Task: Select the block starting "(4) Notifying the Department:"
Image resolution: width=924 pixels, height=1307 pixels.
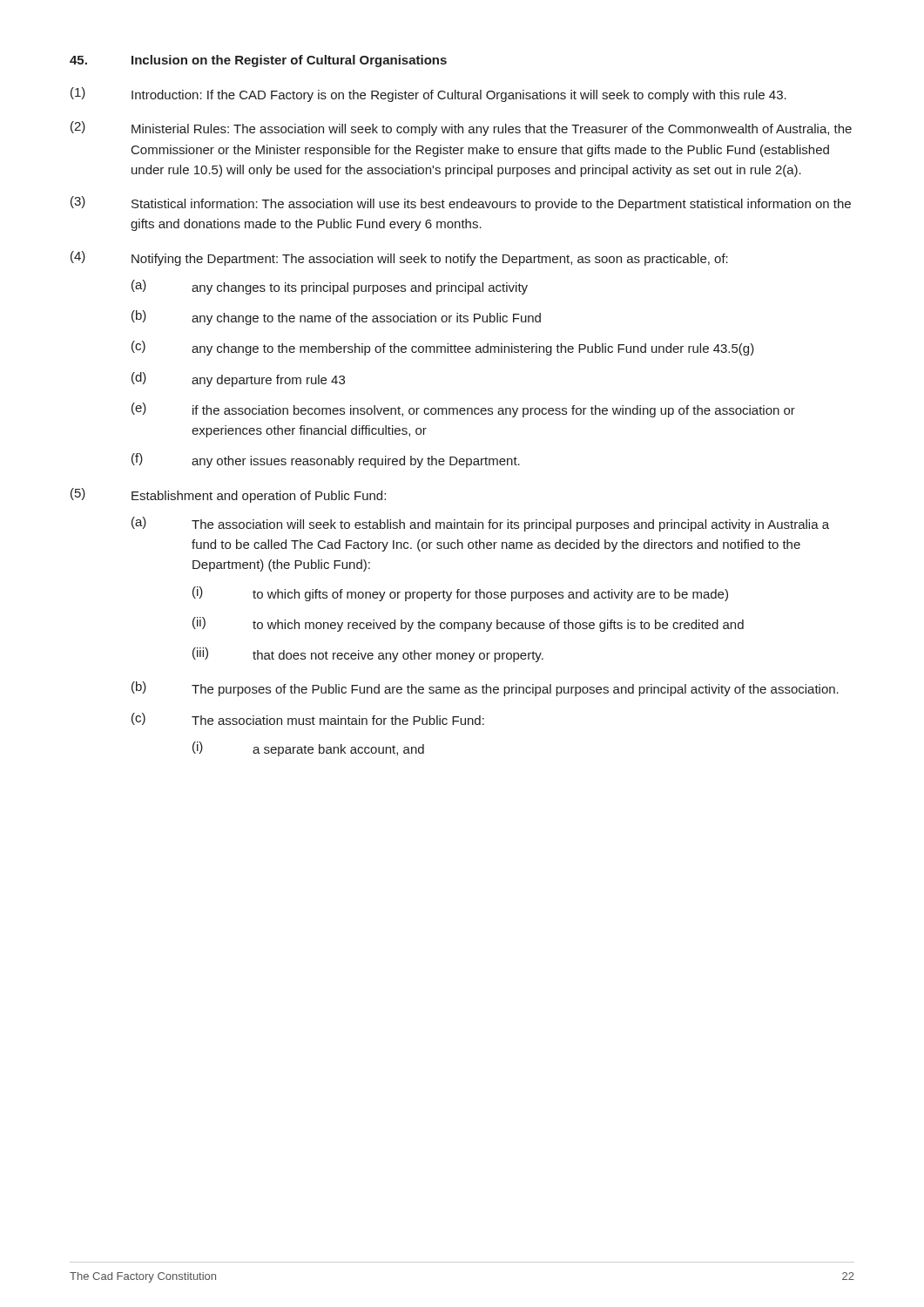Action: click(462, 258)
